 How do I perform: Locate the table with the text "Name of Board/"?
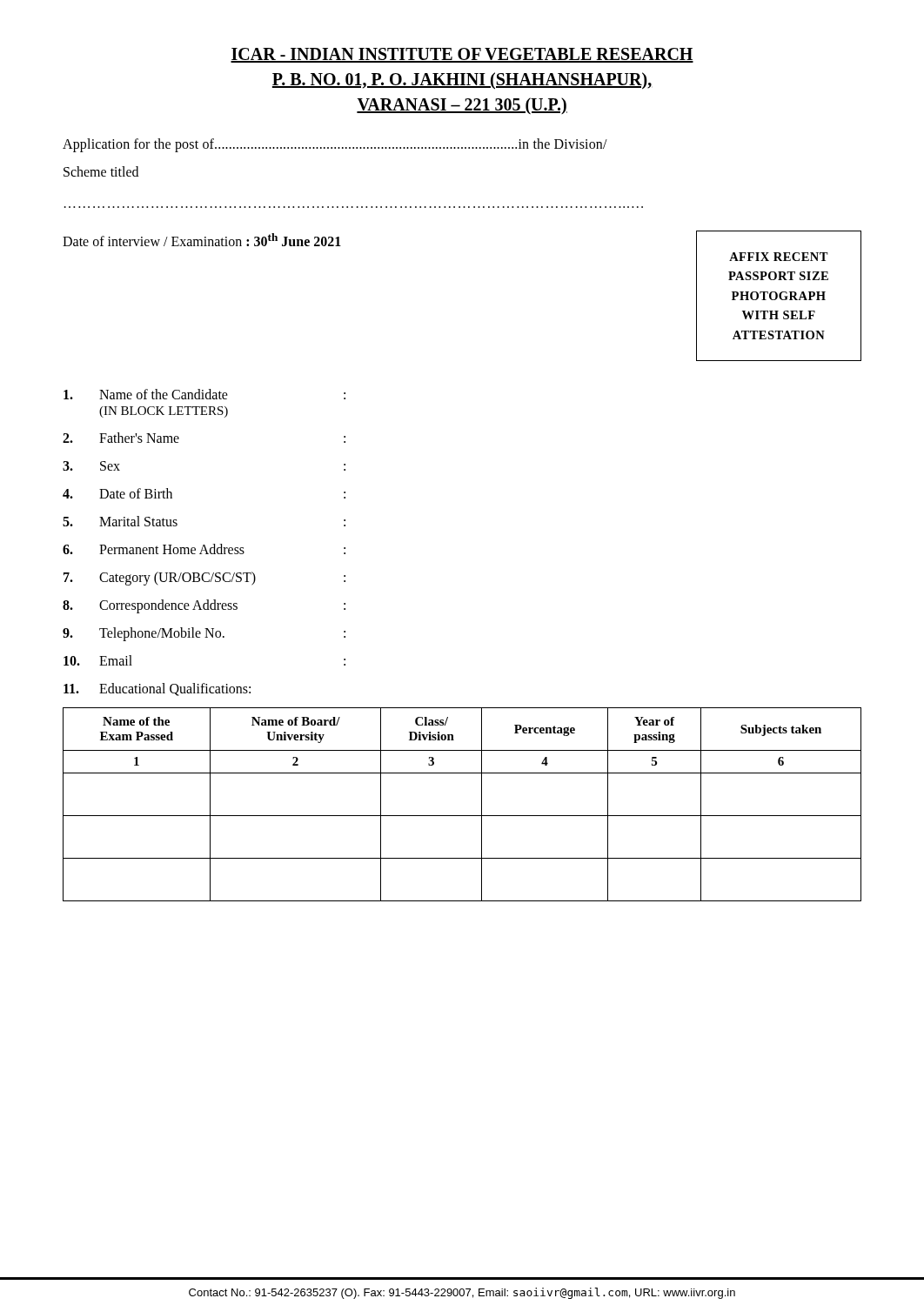pyautogui.click(x=462, y=805)
